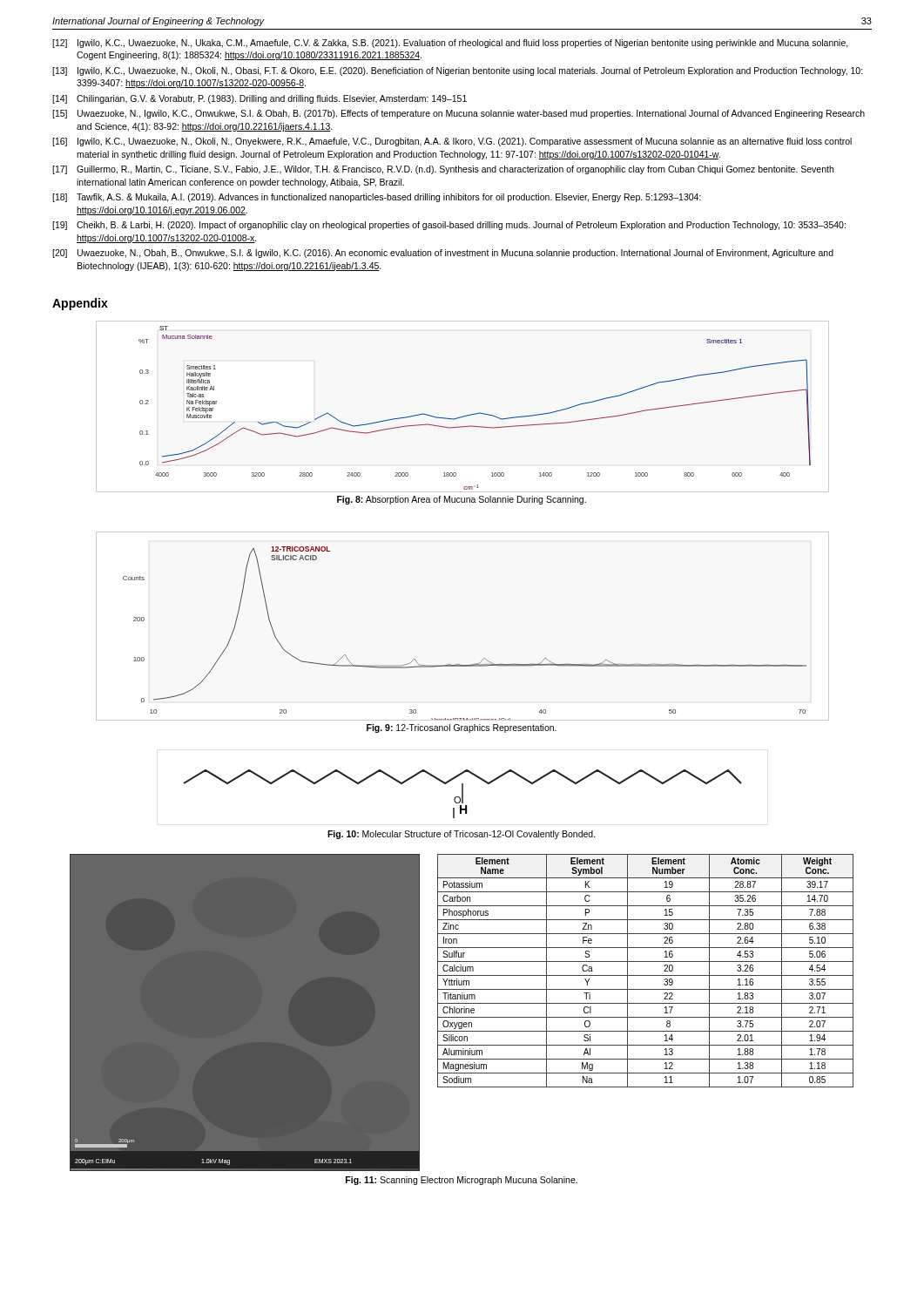Select the list item that says "[12] Igwilo, K.C., Uwaezuoke, N., Ukaka, C.M., Amaefule,"
Image resolution: width=924 pixels, height=1307 pixels.
[462, 49]
